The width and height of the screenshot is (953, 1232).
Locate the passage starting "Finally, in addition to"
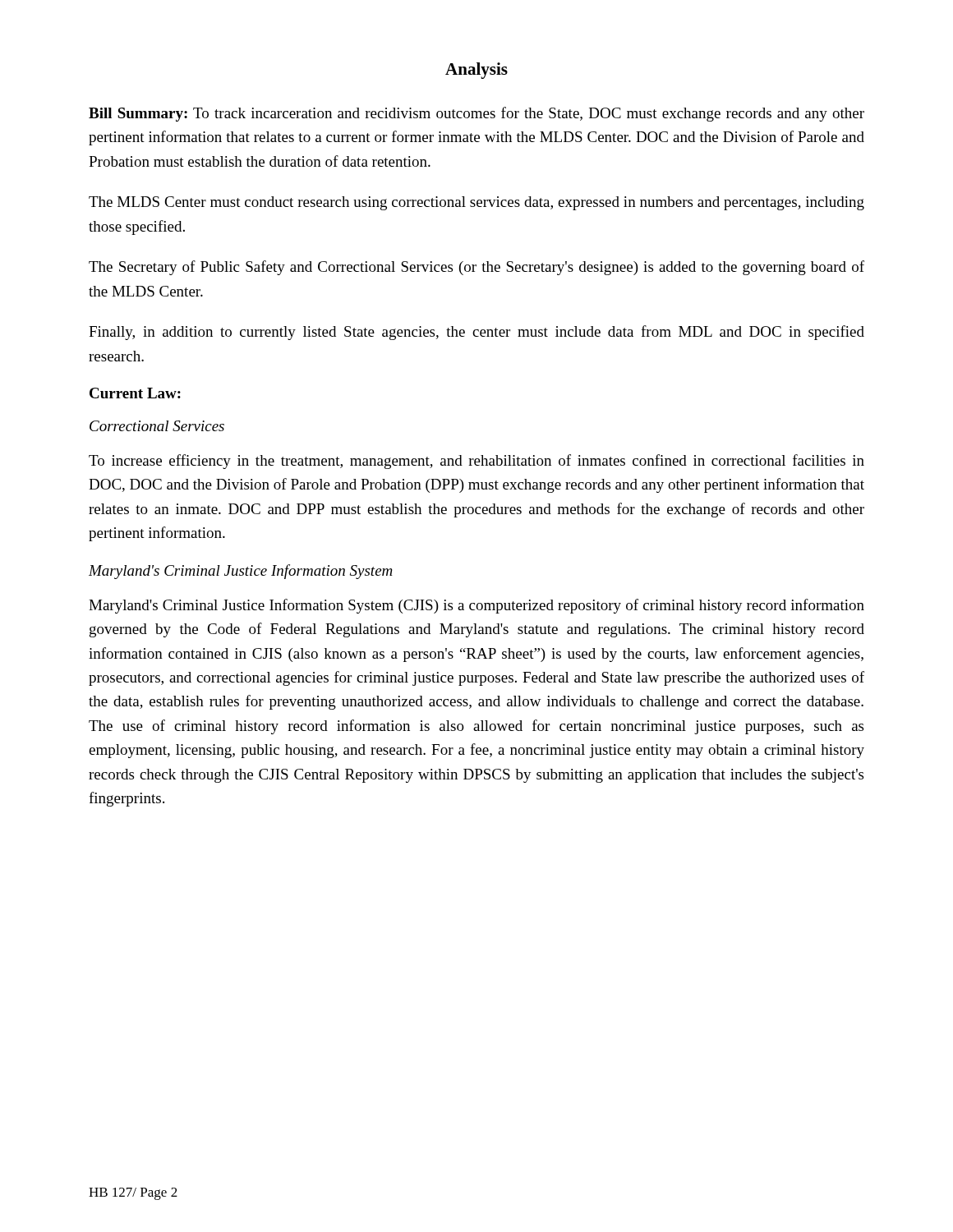[476, 344]
